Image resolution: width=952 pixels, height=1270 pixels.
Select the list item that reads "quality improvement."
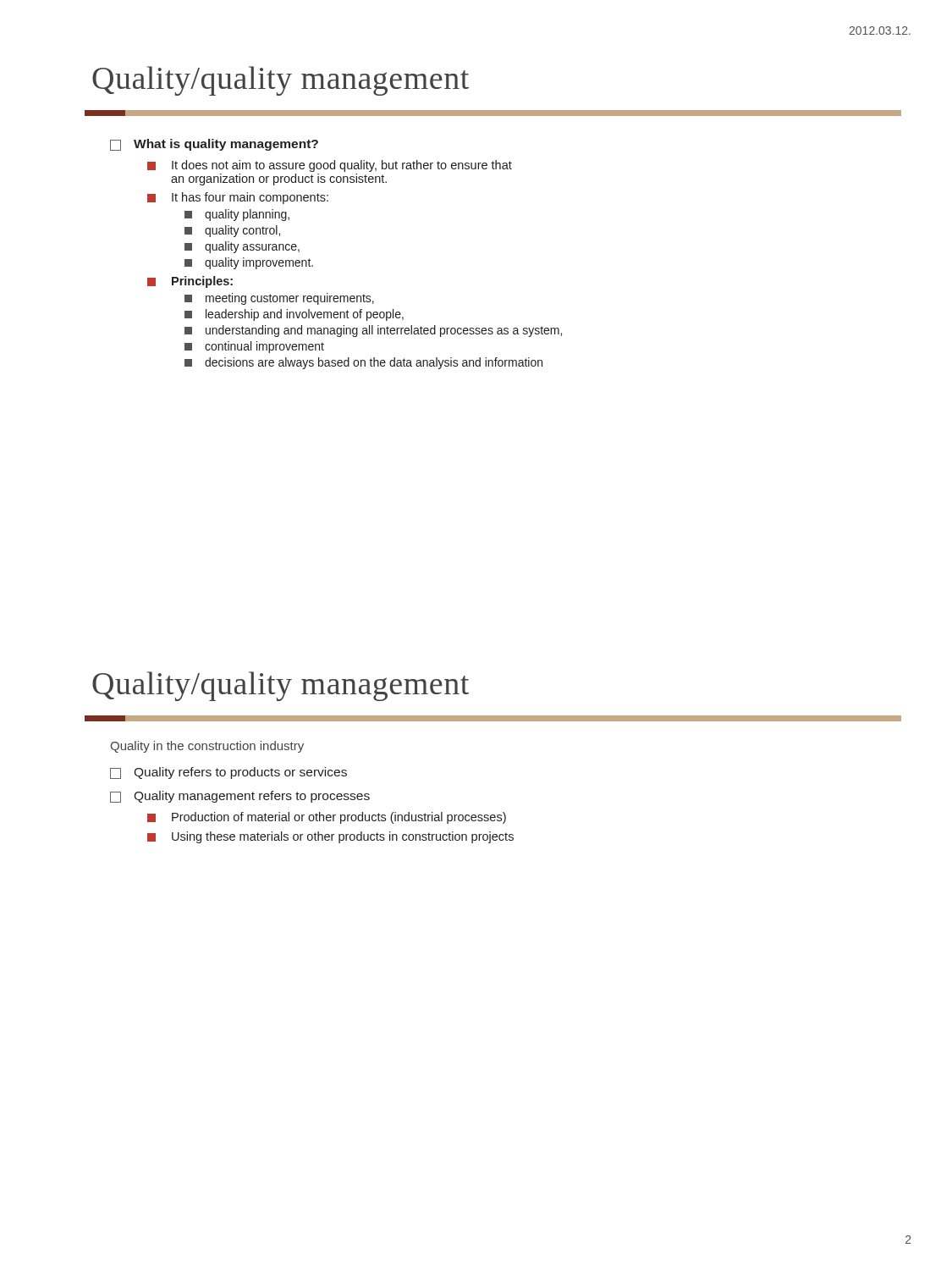pos(249,262)
